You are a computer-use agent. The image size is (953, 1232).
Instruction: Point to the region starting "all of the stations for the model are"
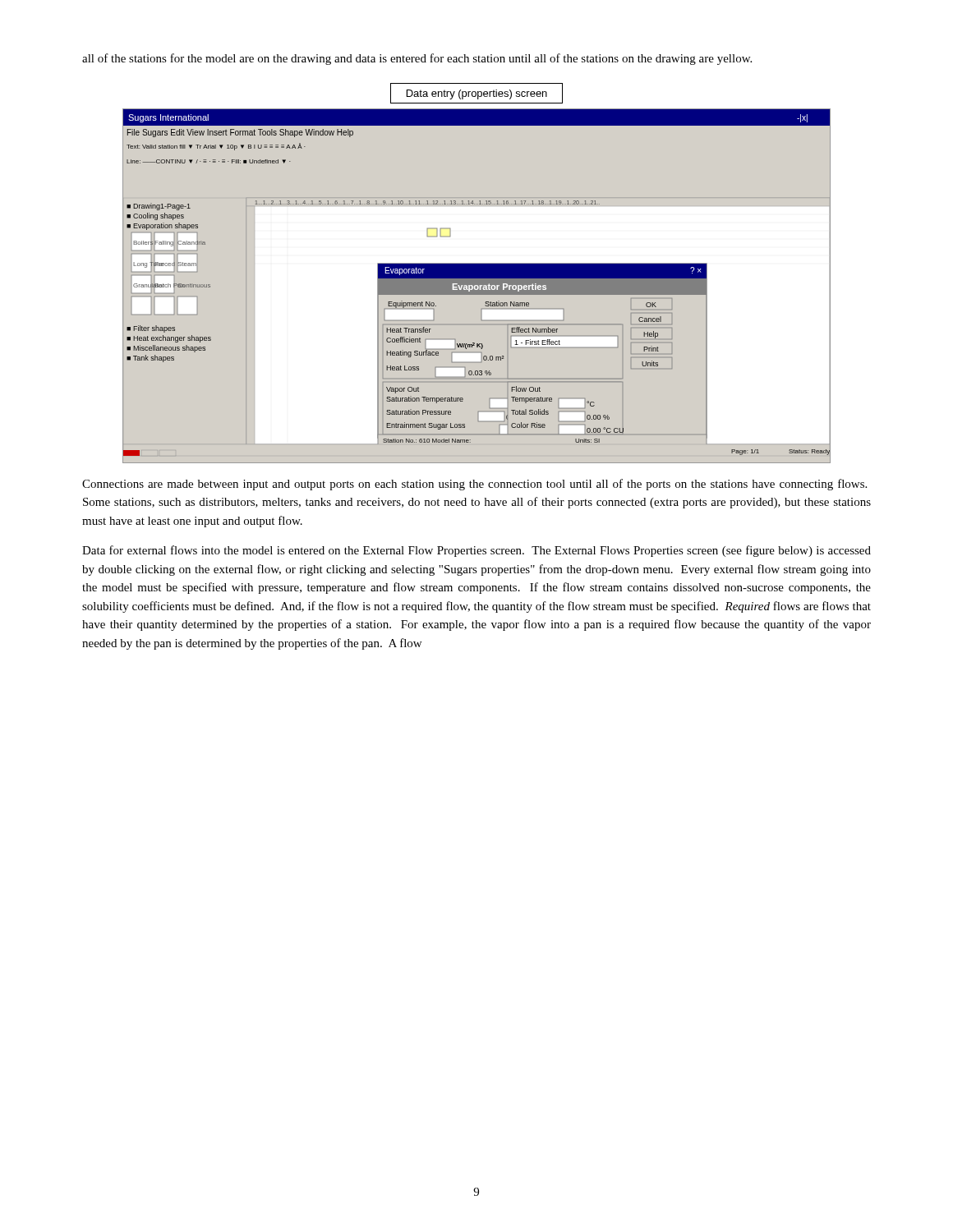417,58
